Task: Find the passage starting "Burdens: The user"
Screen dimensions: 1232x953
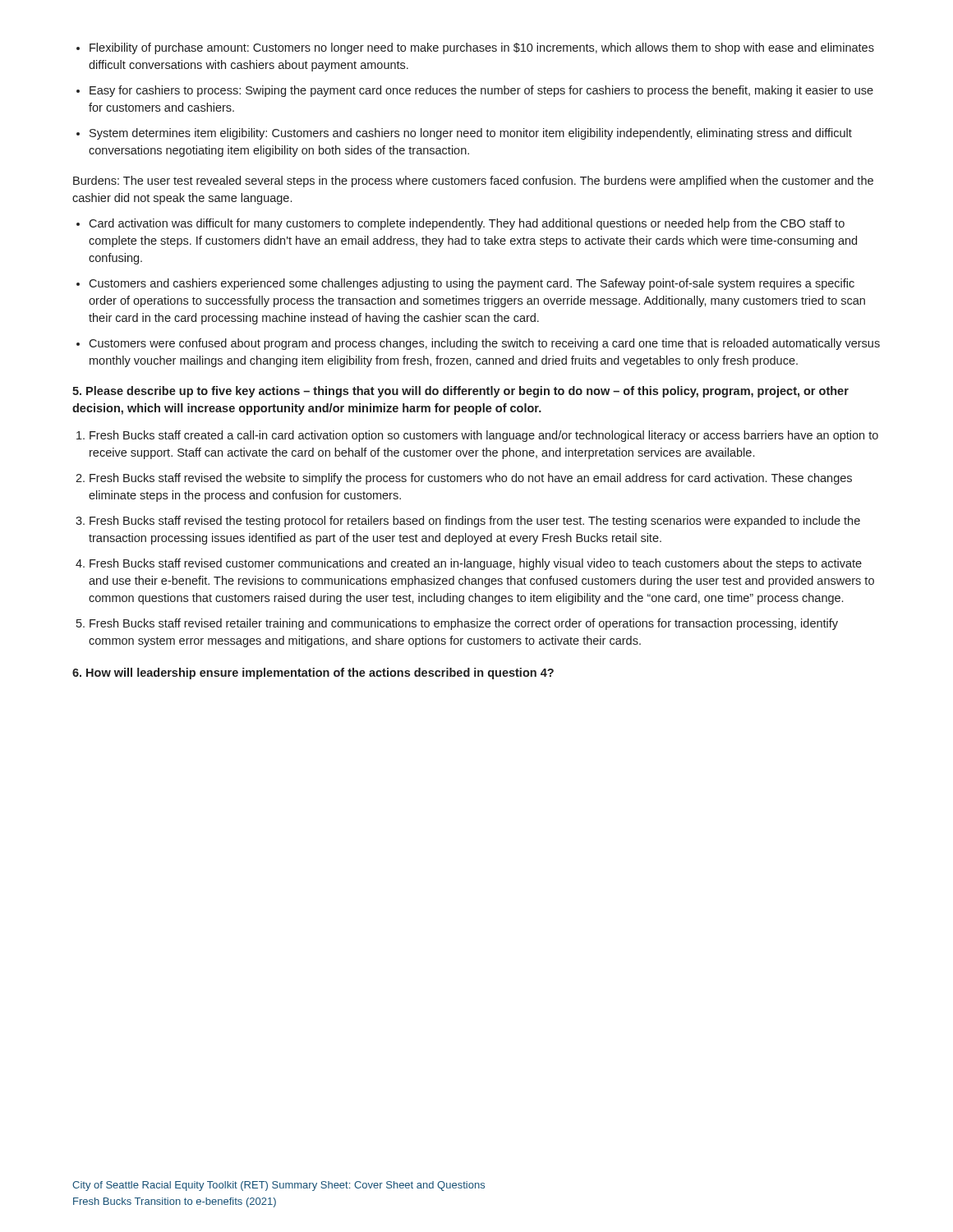Action: coord(473,189)
